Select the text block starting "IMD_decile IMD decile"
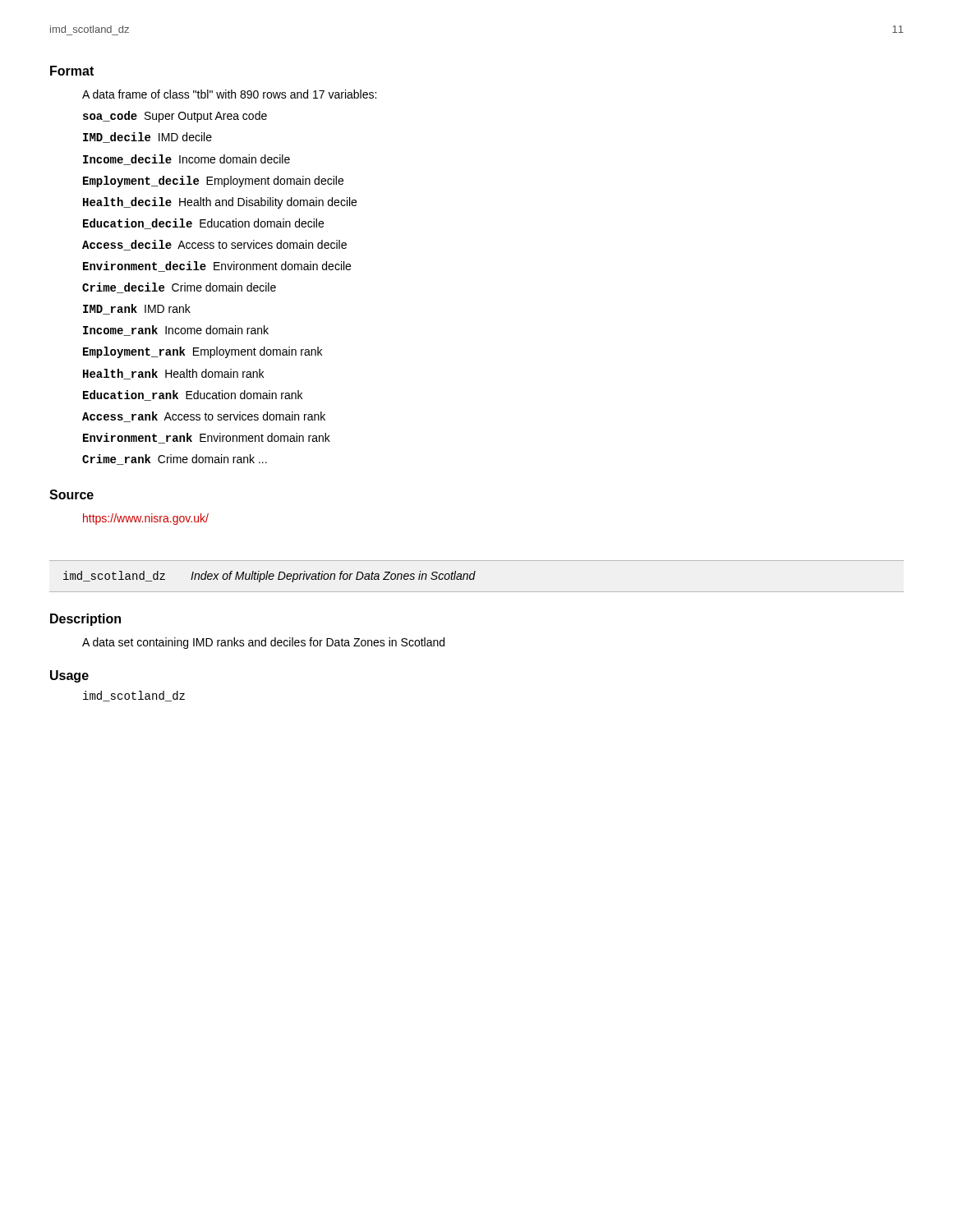The height and width of the screenshot is (1232, 953). (x=147, y=138)
